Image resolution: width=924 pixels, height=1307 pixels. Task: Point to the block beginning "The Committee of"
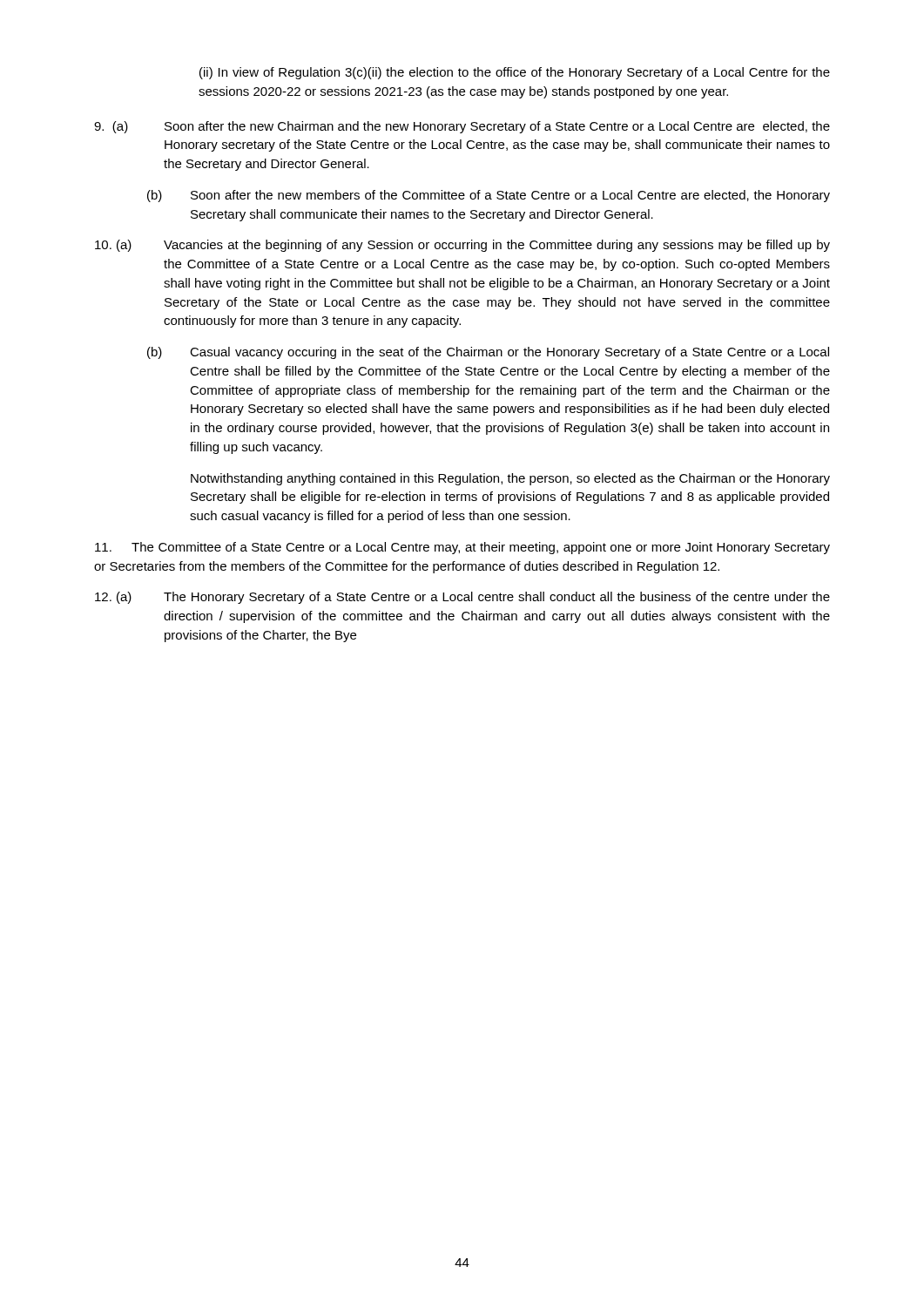coord(462,556)
